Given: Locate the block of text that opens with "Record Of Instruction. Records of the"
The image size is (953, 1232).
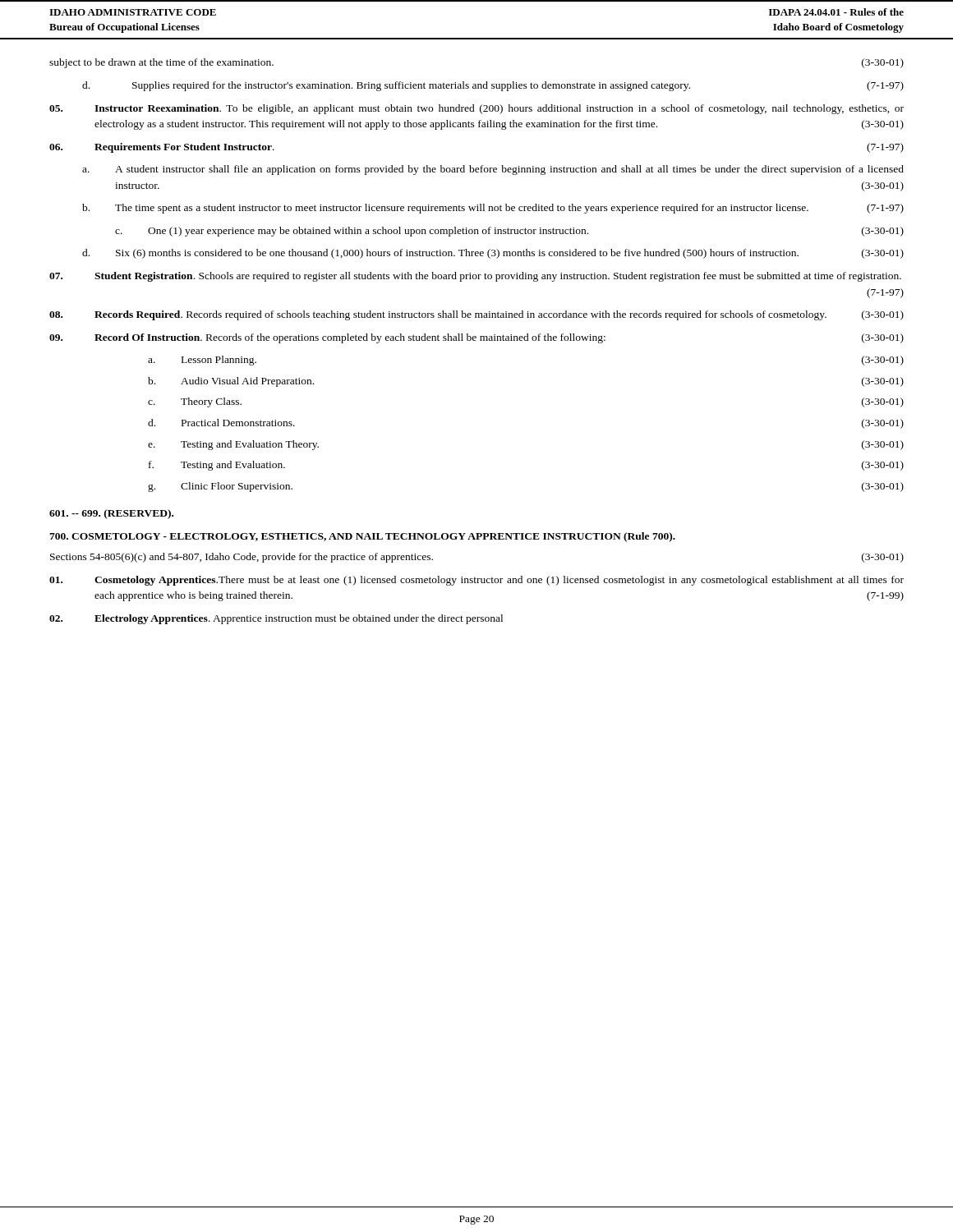Looking at the screenshot, I should 476,337.
